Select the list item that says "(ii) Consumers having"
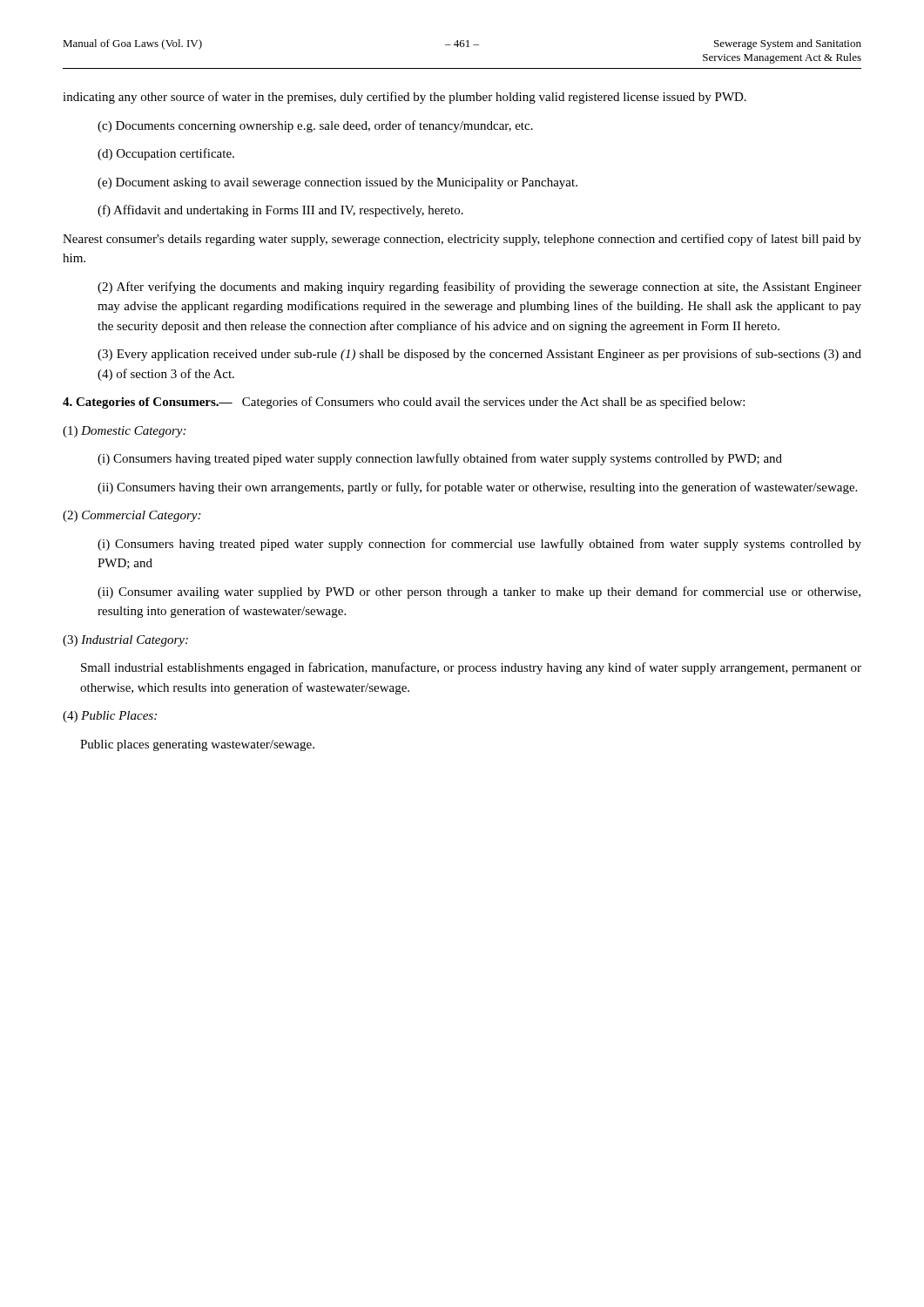Screen dimensions: 1307x924 coord(479,487)
